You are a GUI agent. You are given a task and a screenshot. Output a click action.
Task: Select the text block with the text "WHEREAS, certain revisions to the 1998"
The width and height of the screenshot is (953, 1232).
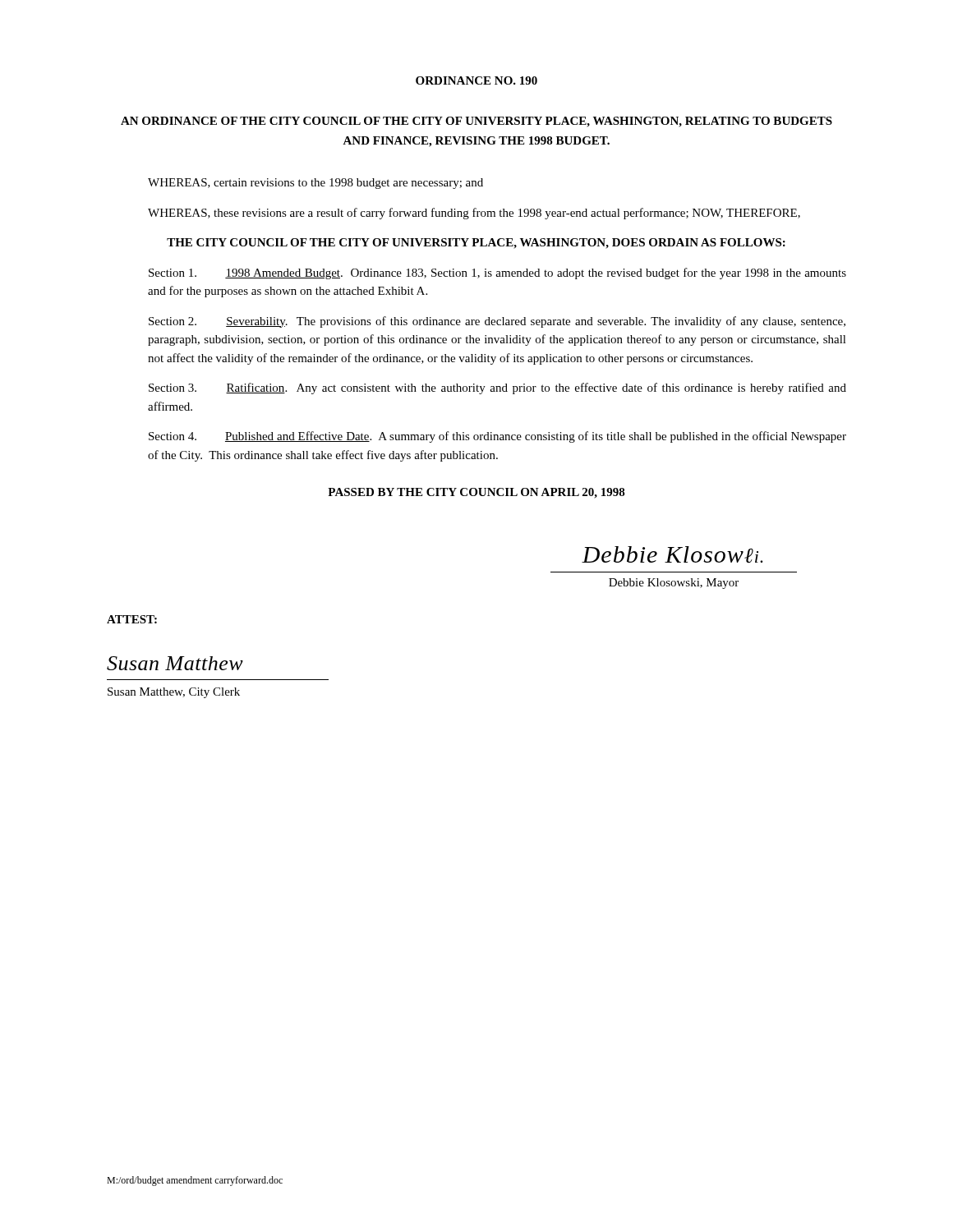(x=316, y=182)
